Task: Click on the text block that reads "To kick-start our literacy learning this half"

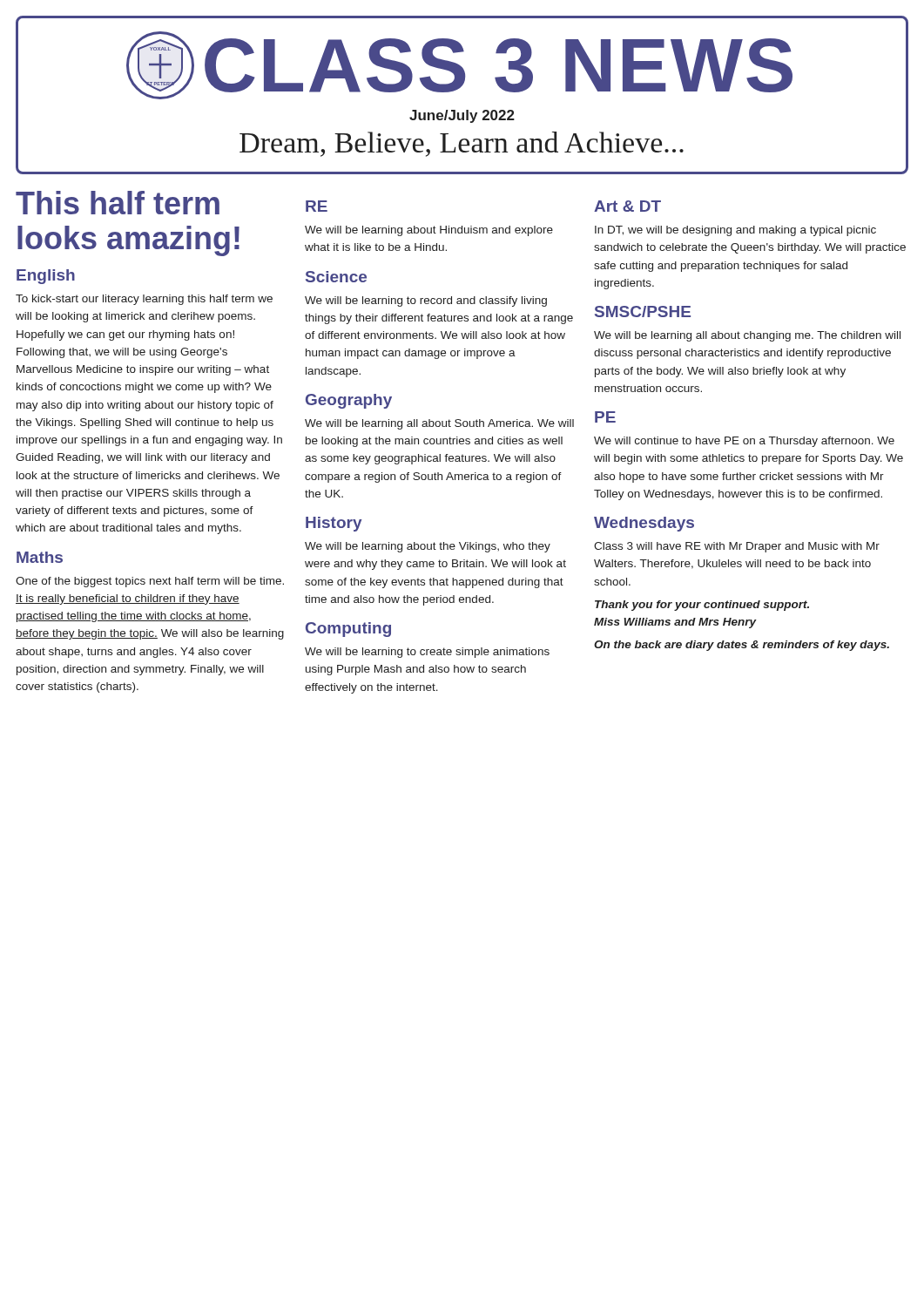Action: point(151,414)
